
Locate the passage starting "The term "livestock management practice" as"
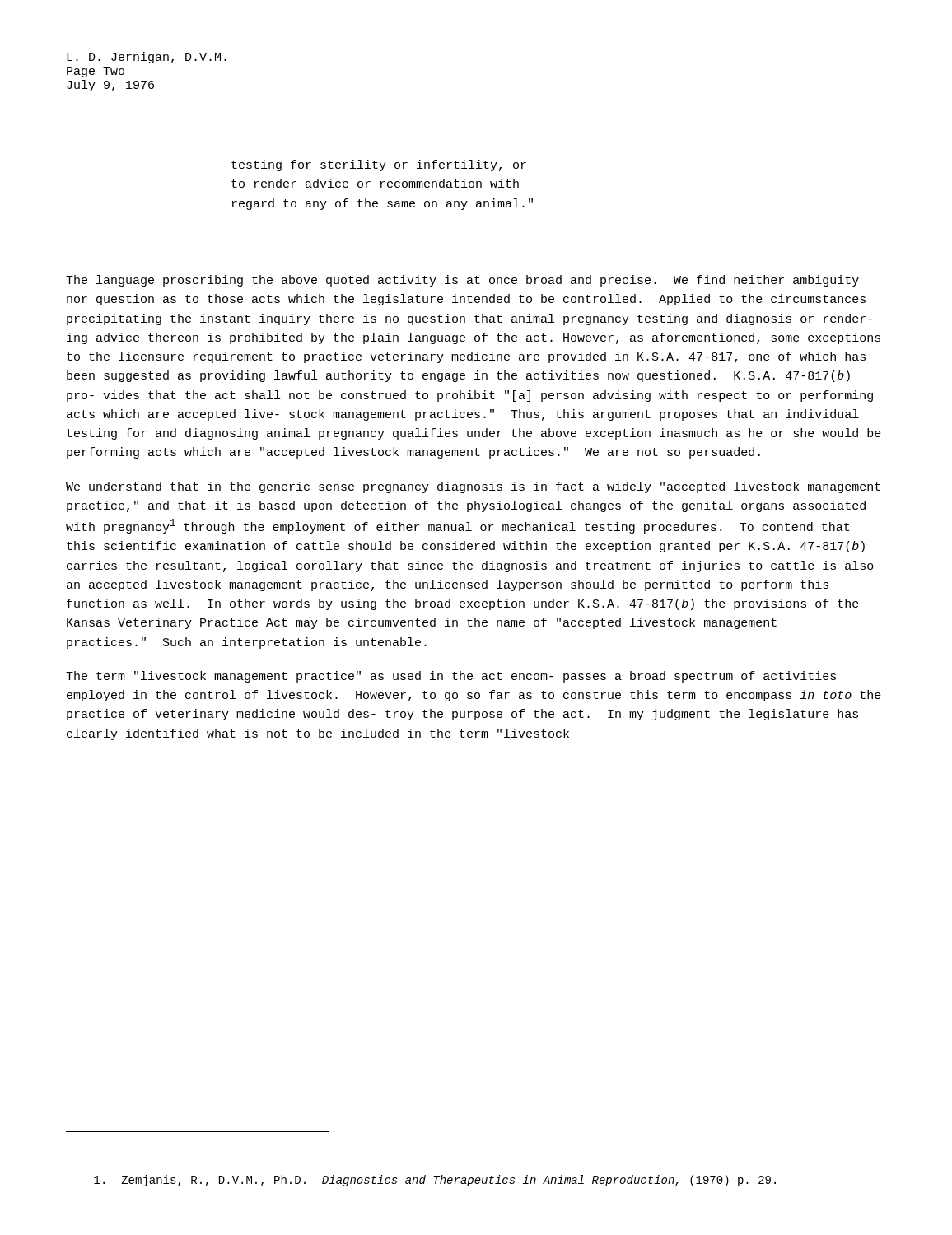pyautogui.click(x=474, y=706)
